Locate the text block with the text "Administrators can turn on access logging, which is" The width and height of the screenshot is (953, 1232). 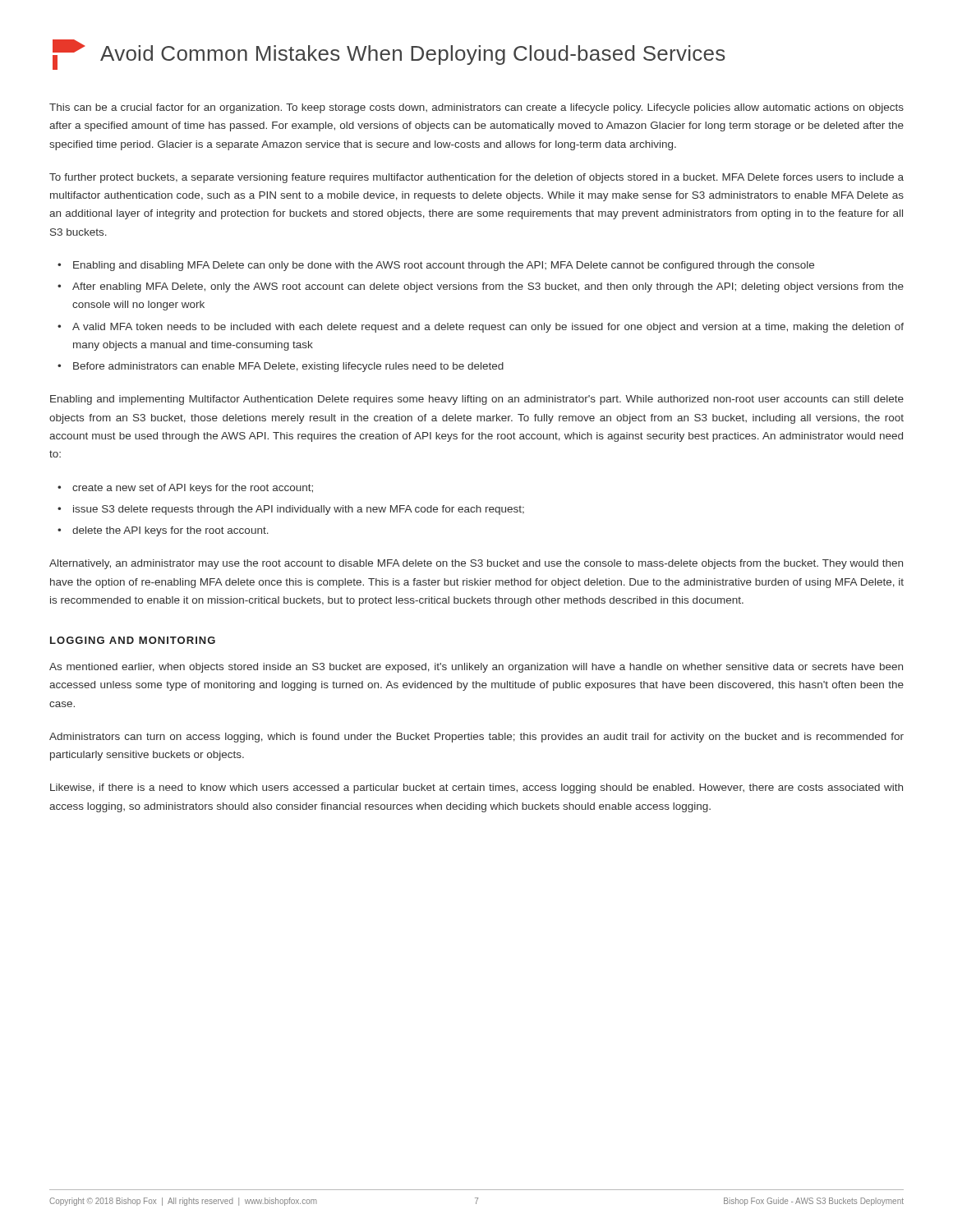coord(476,745)
